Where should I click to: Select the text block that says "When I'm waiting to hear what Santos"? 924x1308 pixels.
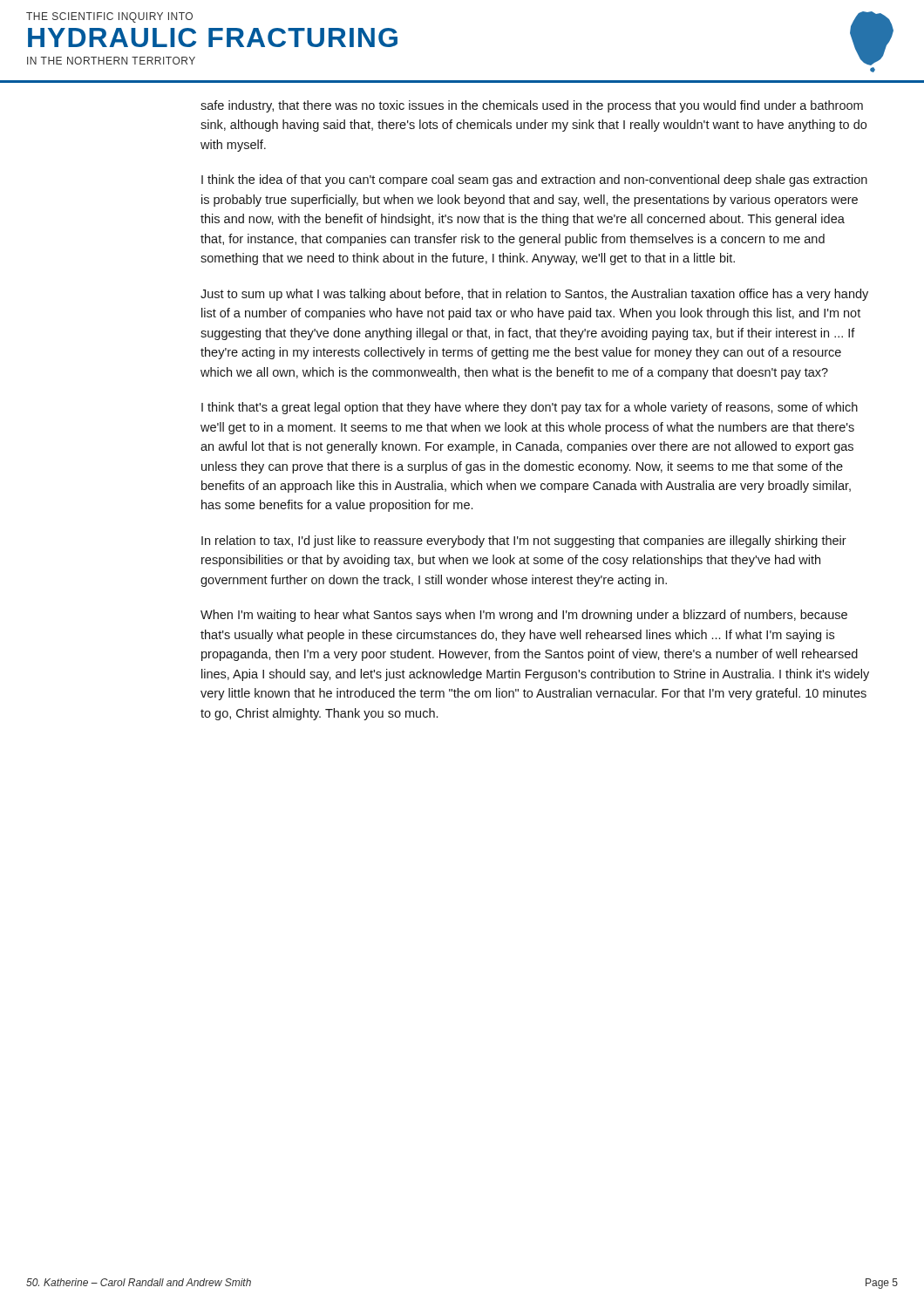tap(536, 664)
